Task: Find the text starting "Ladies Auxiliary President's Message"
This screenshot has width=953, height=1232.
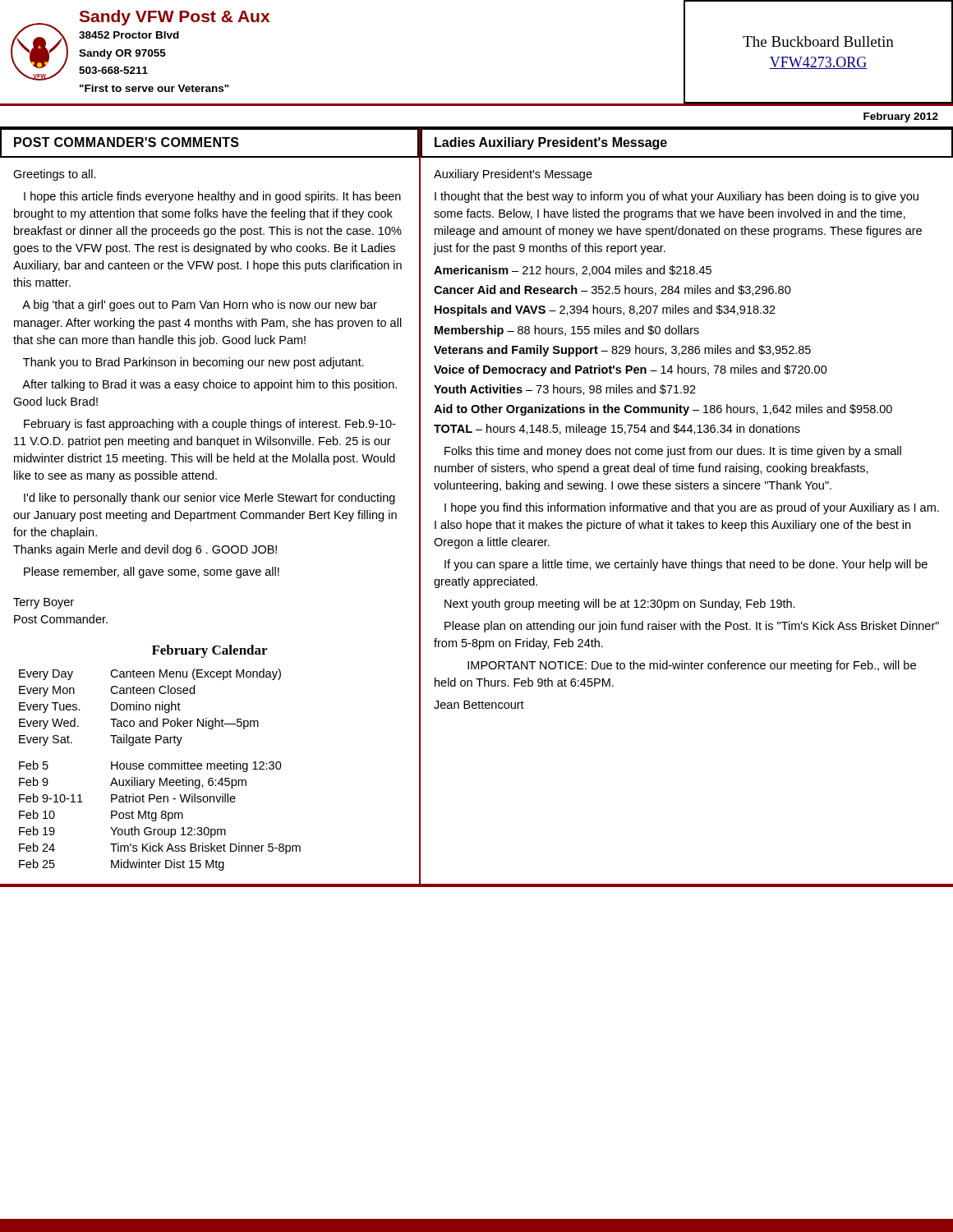Action: 551,143
